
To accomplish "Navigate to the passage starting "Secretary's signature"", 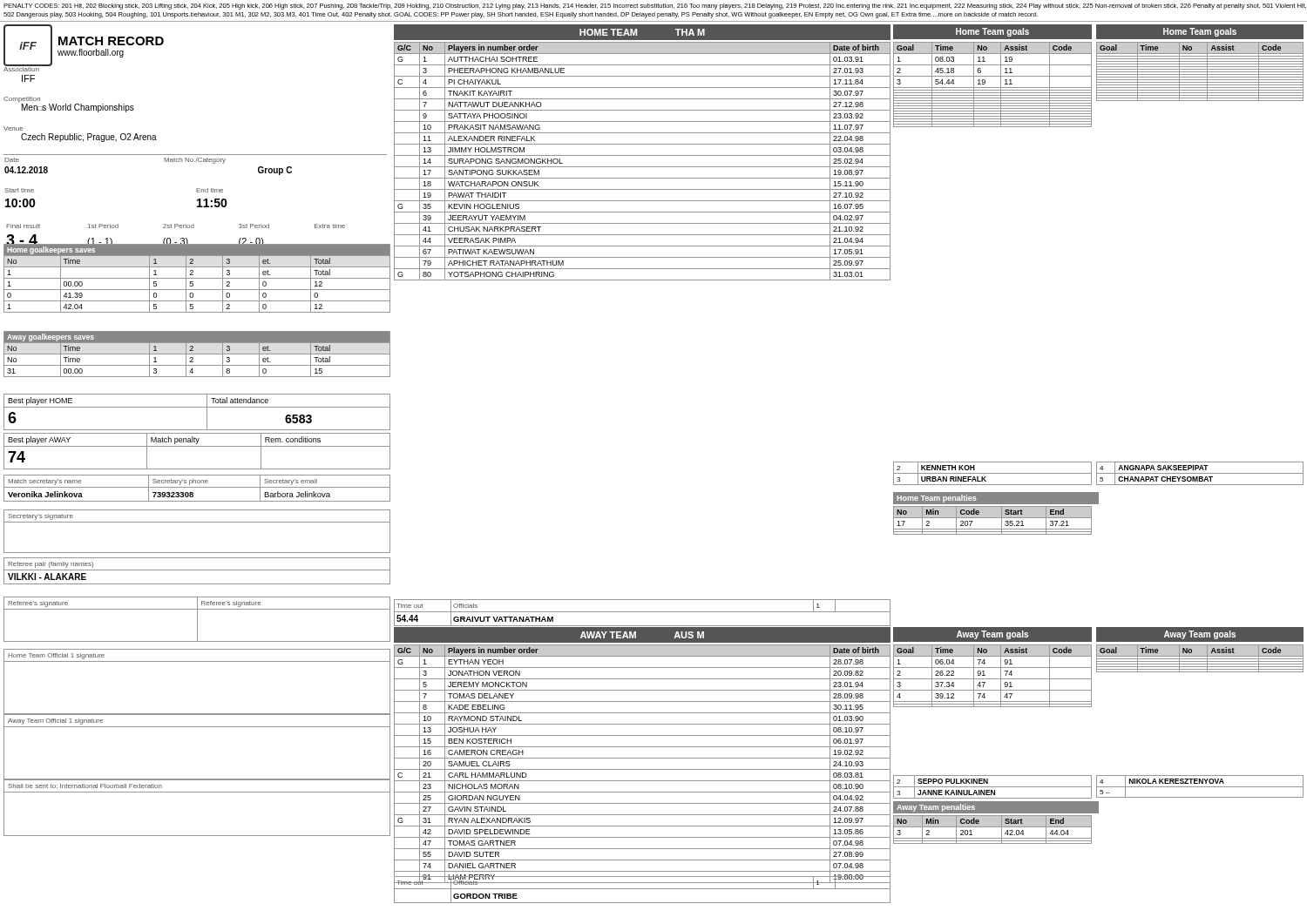I will 197,531.
